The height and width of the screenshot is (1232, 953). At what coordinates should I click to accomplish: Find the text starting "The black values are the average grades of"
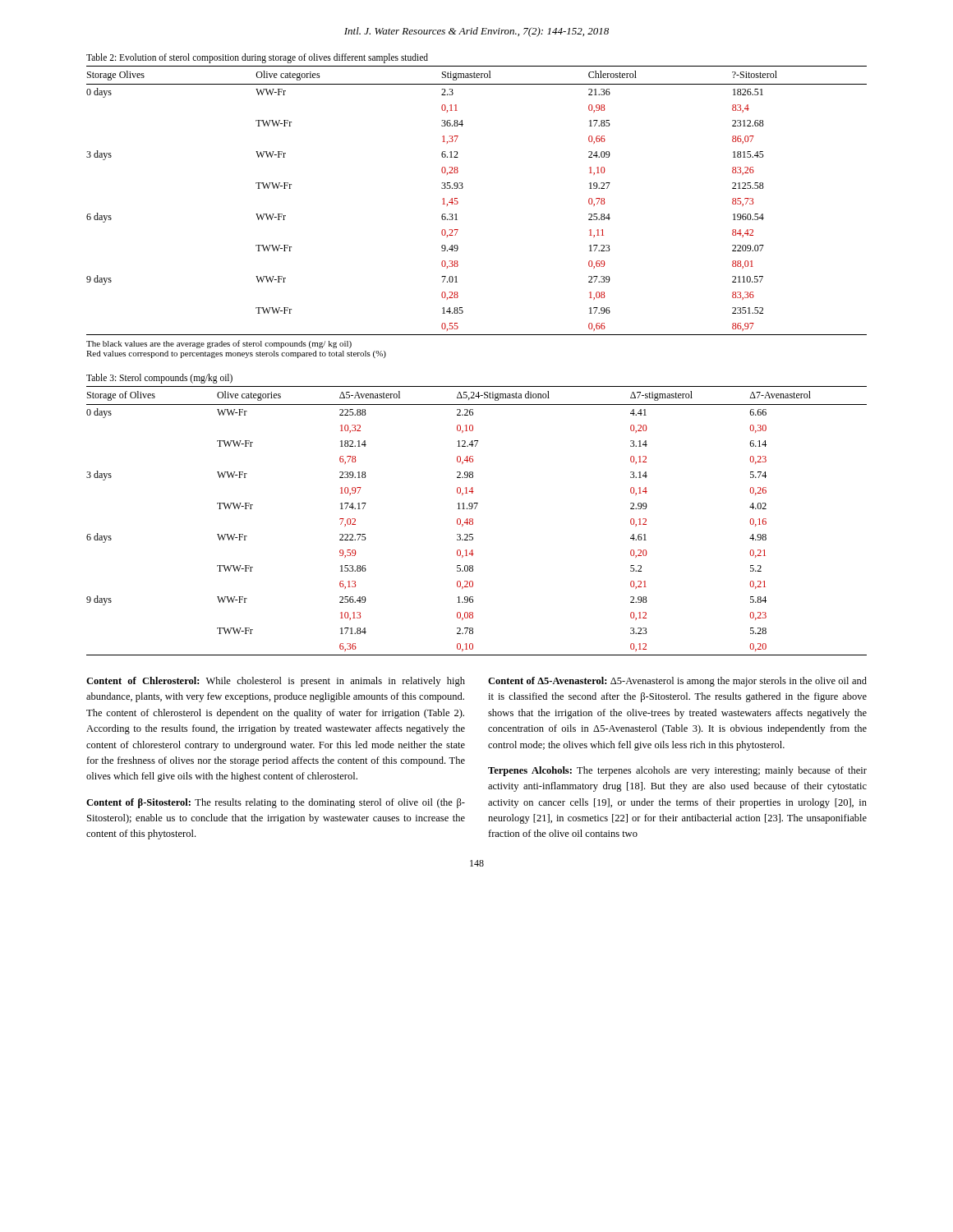236,348
